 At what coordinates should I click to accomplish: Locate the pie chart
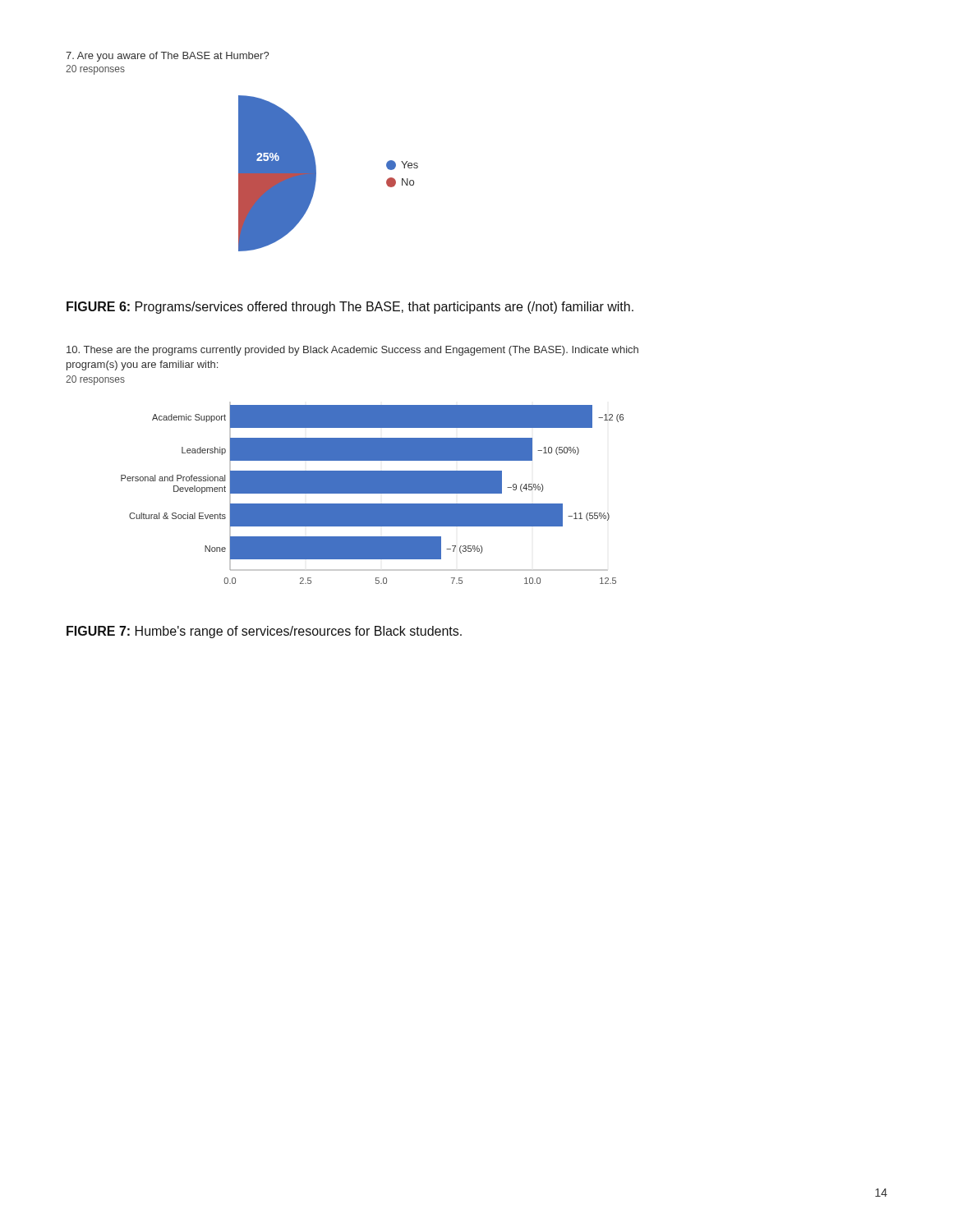[509, 173]
